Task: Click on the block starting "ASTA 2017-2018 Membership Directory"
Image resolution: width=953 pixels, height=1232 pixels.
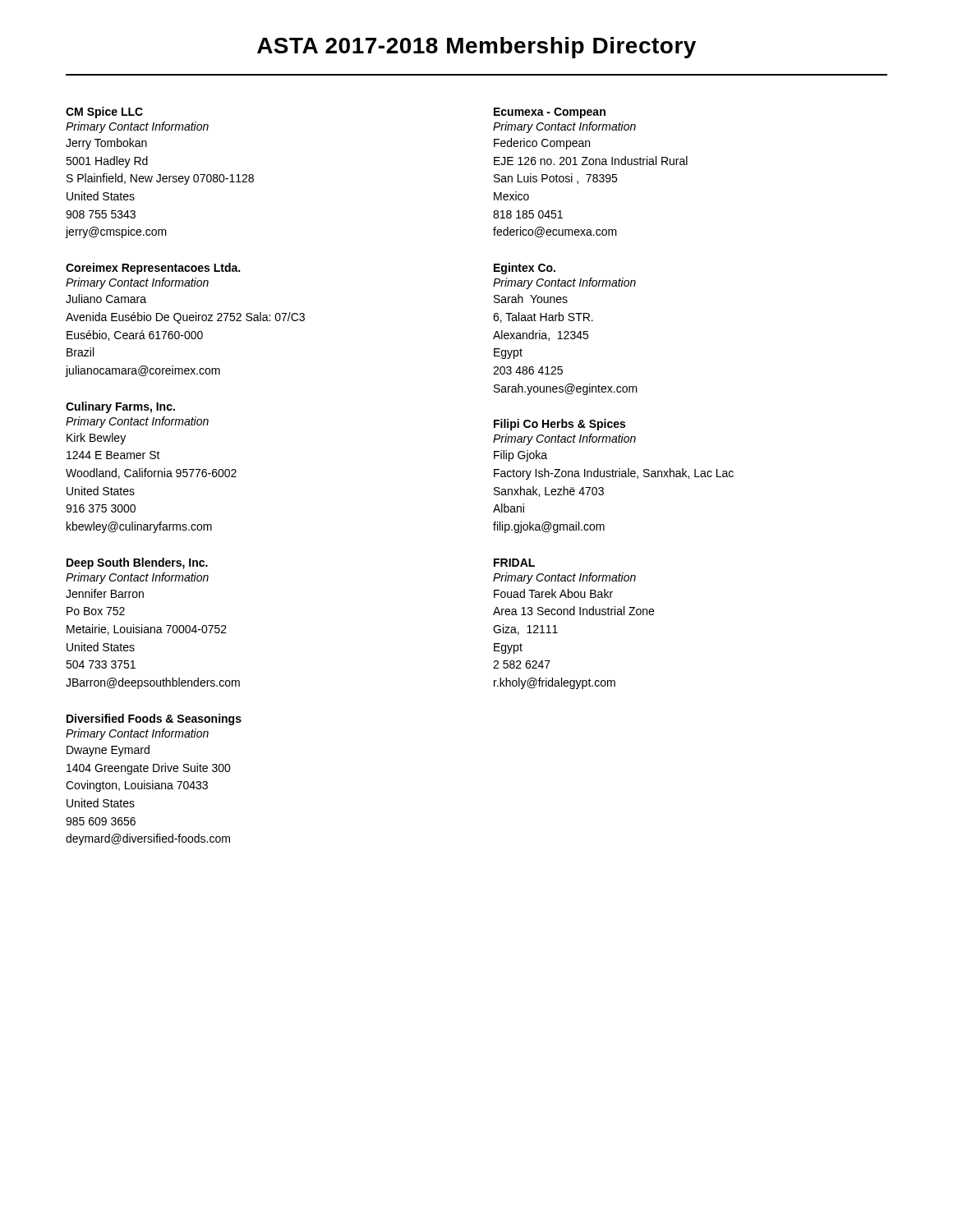Action: 476,46
